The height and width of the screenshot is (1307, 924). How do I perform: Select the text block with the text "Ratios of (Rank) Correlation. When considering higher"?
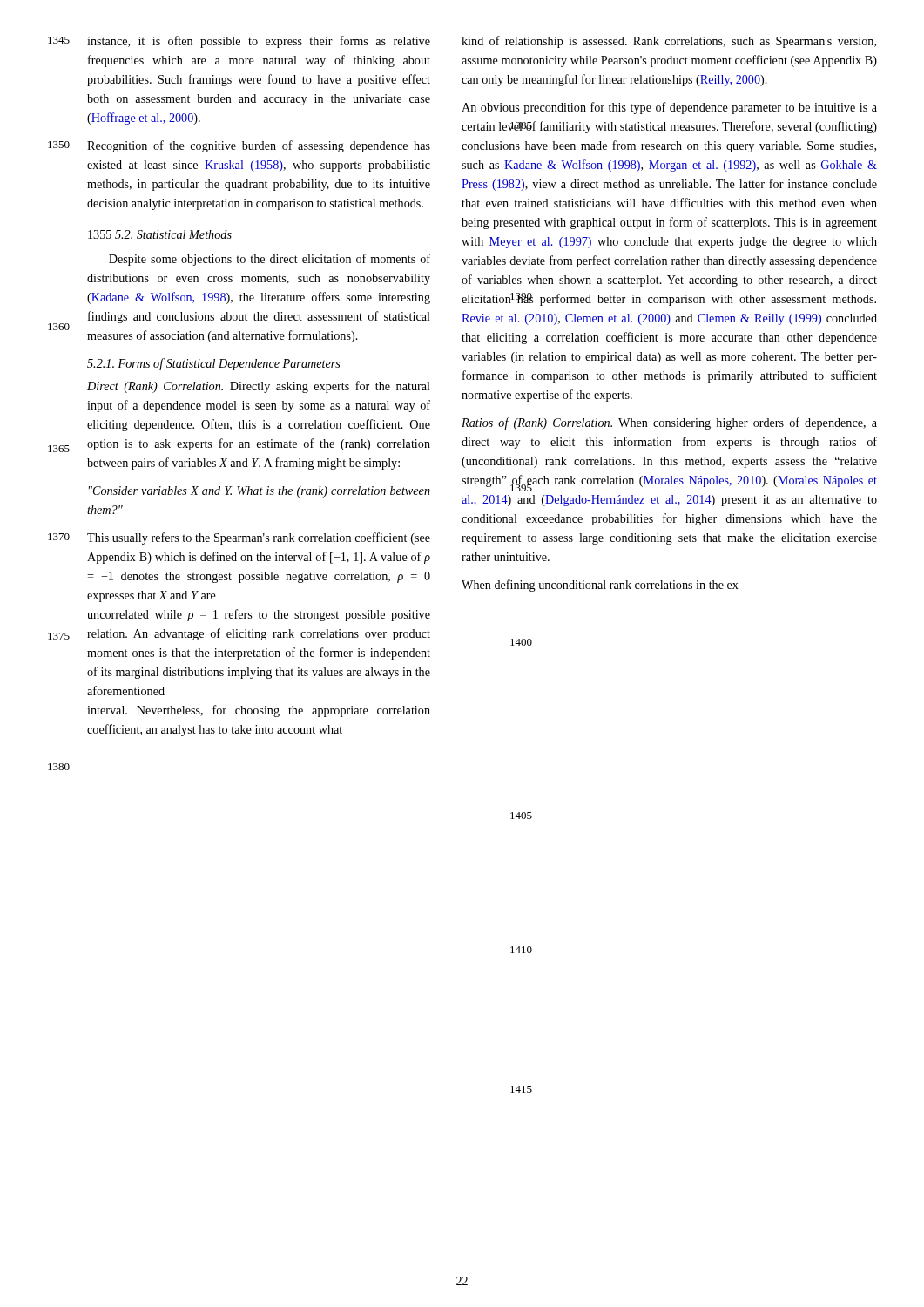pos(669,490)
